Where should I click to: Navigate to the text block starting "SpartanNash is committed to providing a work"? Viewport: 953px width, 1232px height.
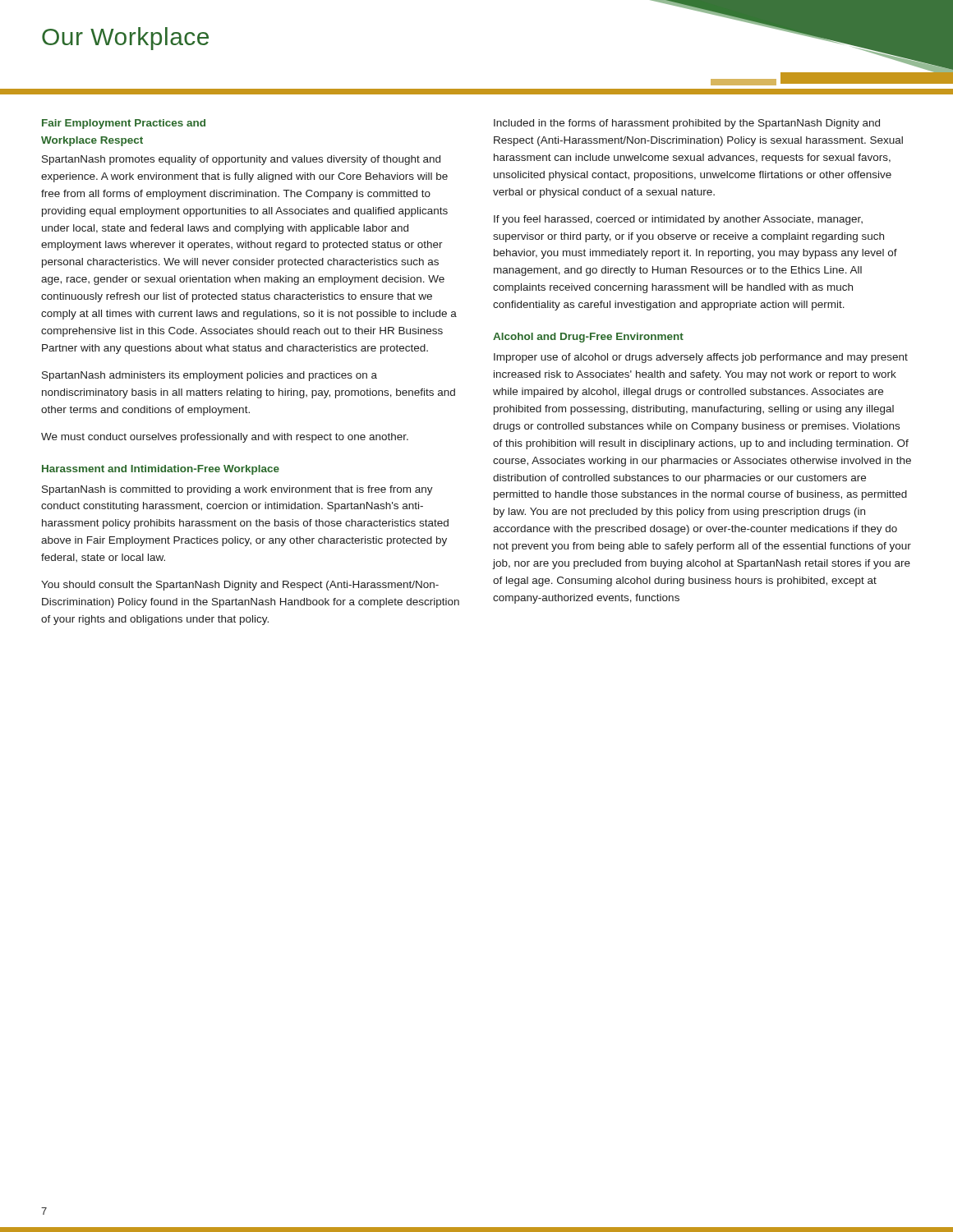click(x=251, y=524)
